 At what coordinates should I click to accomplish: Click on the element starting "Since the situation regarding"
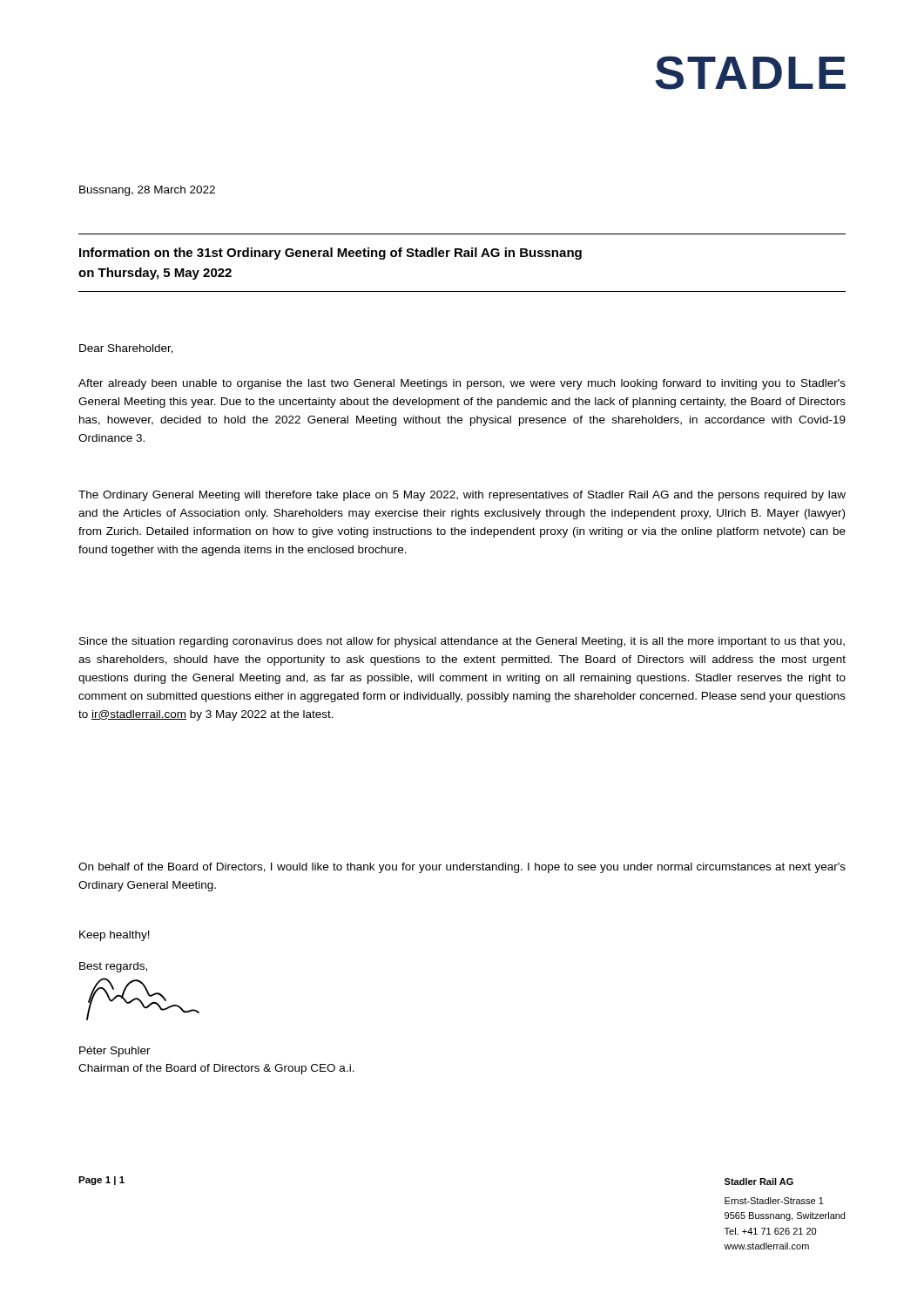(x=462, y=677)
